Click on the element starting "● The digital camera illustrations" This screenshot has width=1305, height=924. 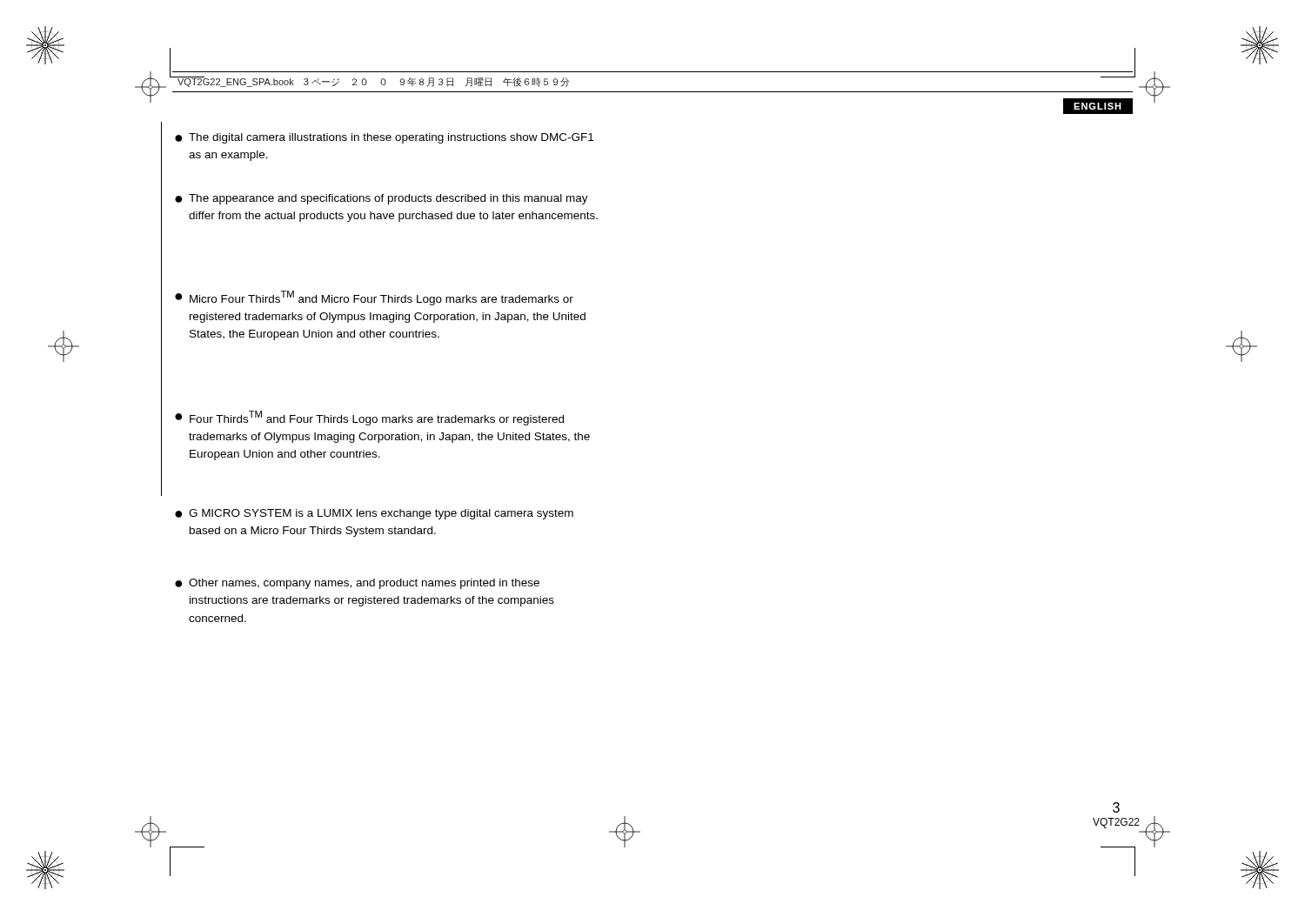[x=387, y=146]
